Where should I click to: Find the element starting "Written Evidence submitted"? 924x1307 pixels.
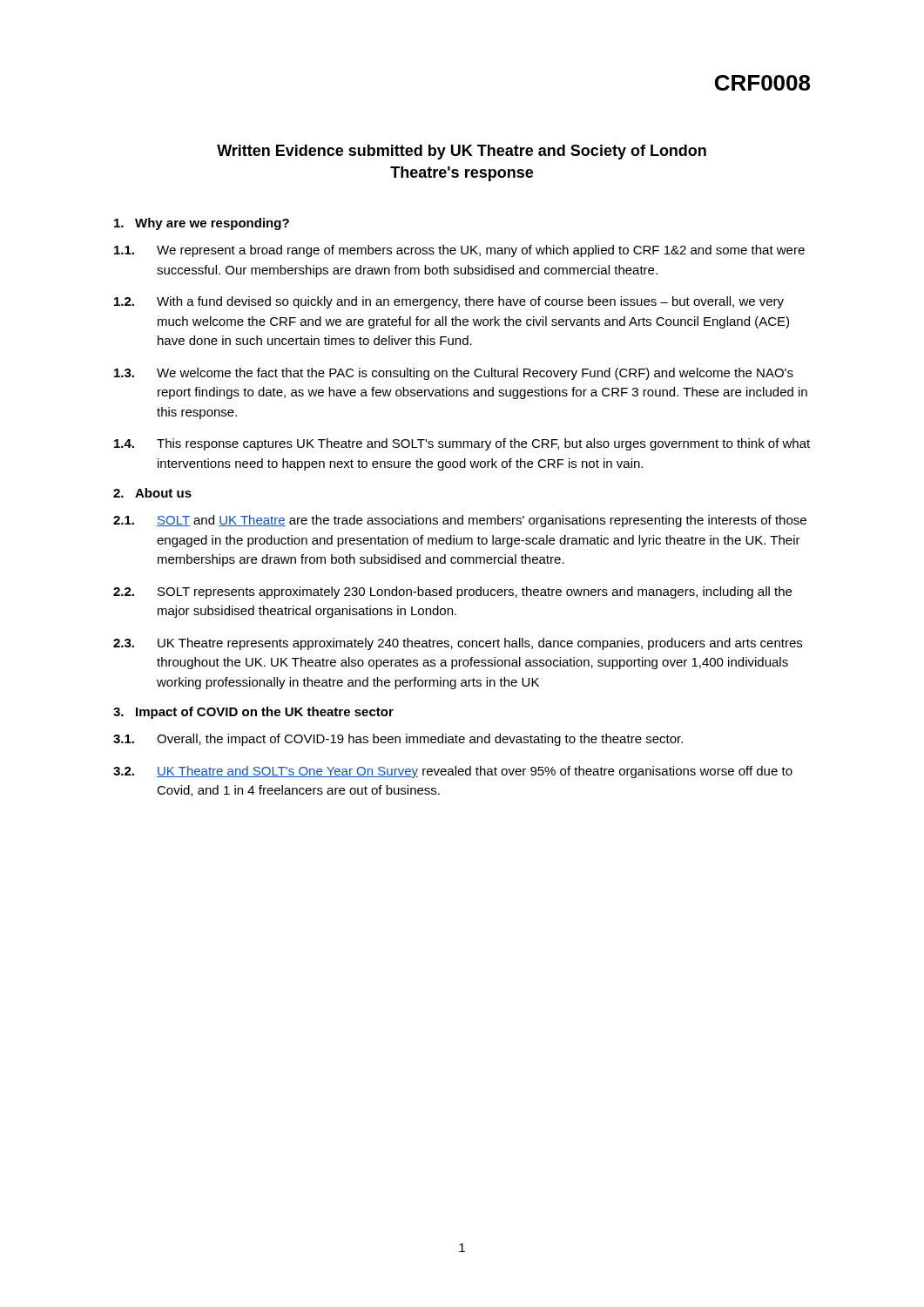pyautogui.click(x=462, y=162)
